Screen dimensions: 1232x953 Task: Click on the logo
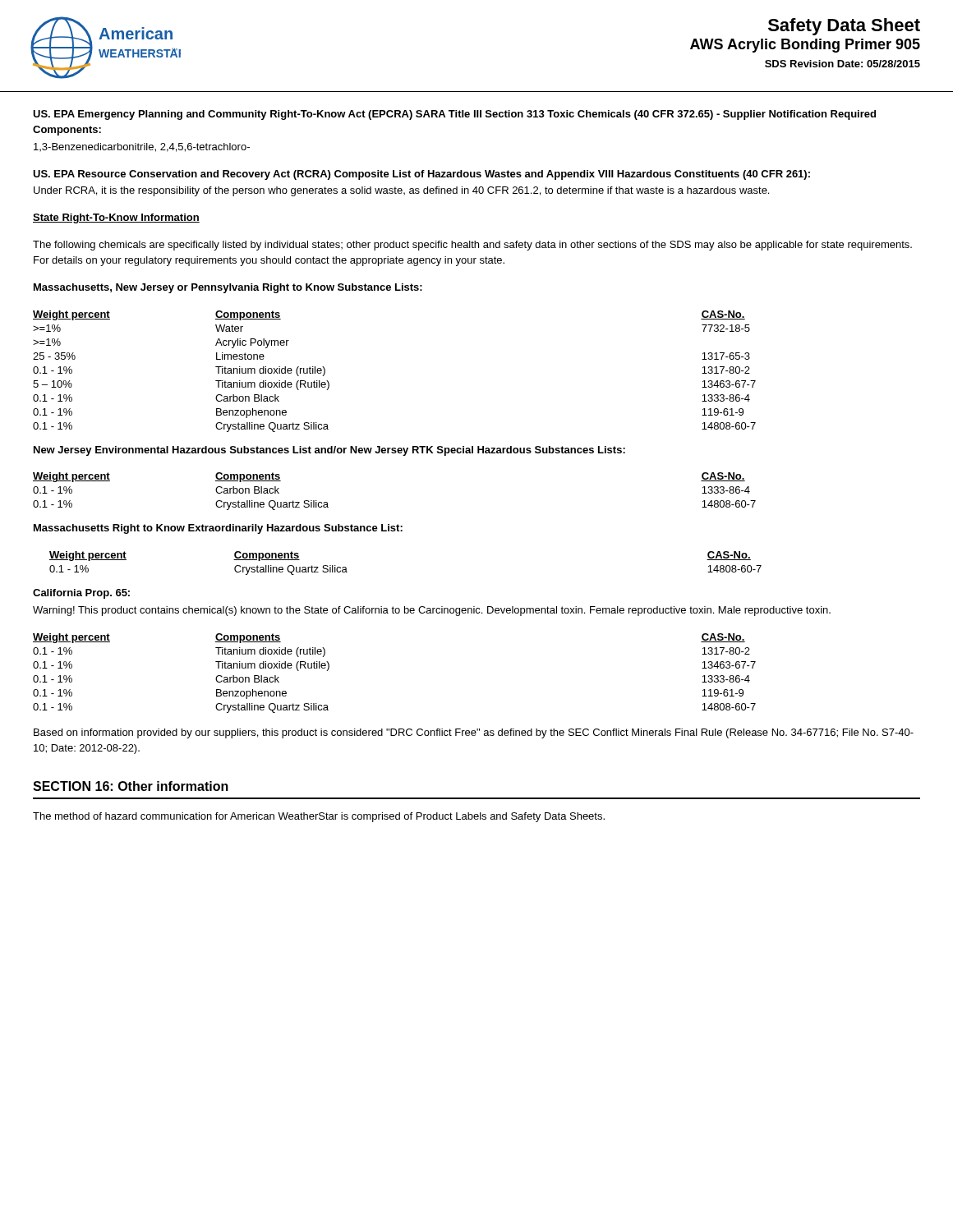point(107,49)
